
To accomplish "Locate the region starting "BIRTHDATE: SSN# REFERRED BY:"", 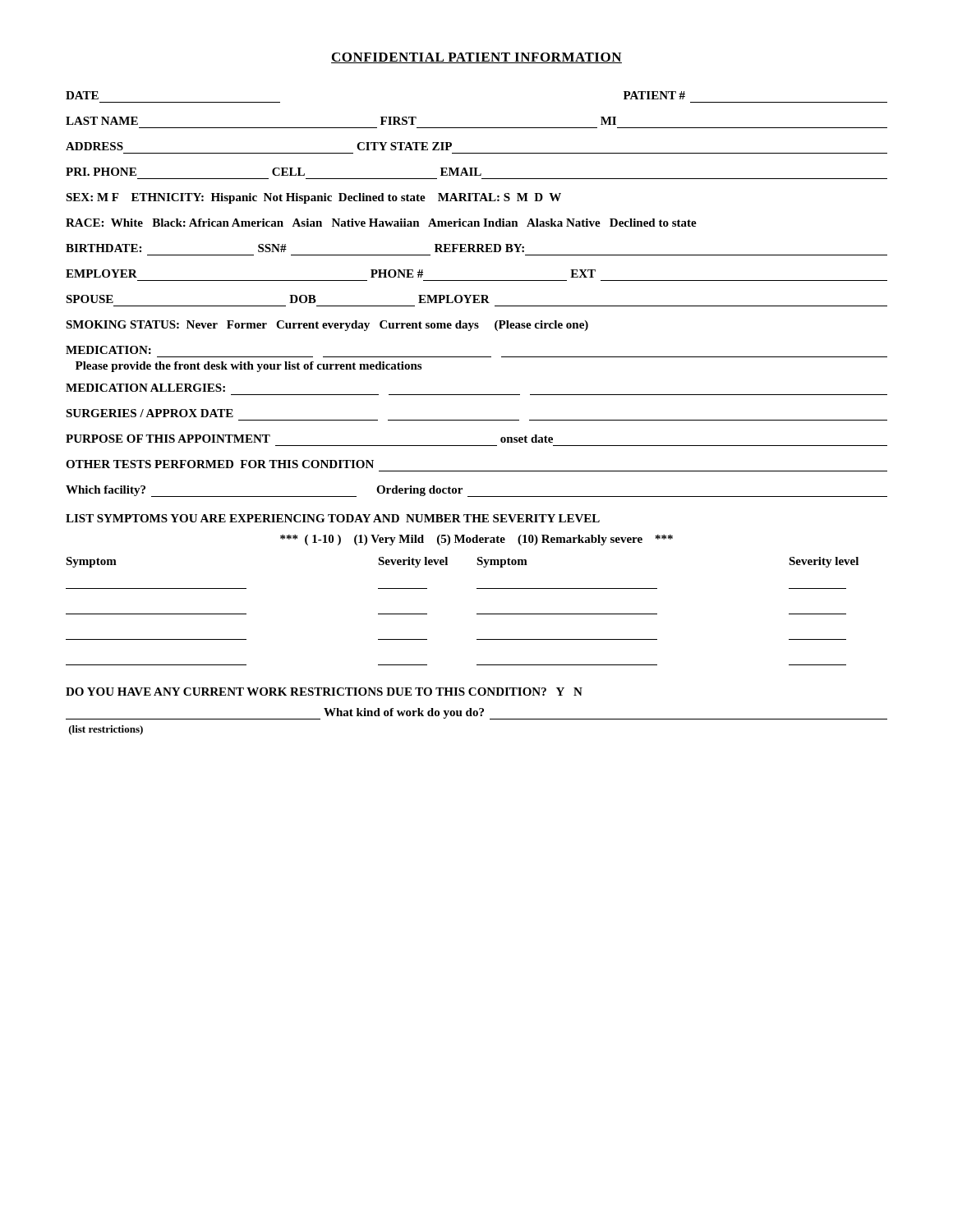I will point(476,248).
